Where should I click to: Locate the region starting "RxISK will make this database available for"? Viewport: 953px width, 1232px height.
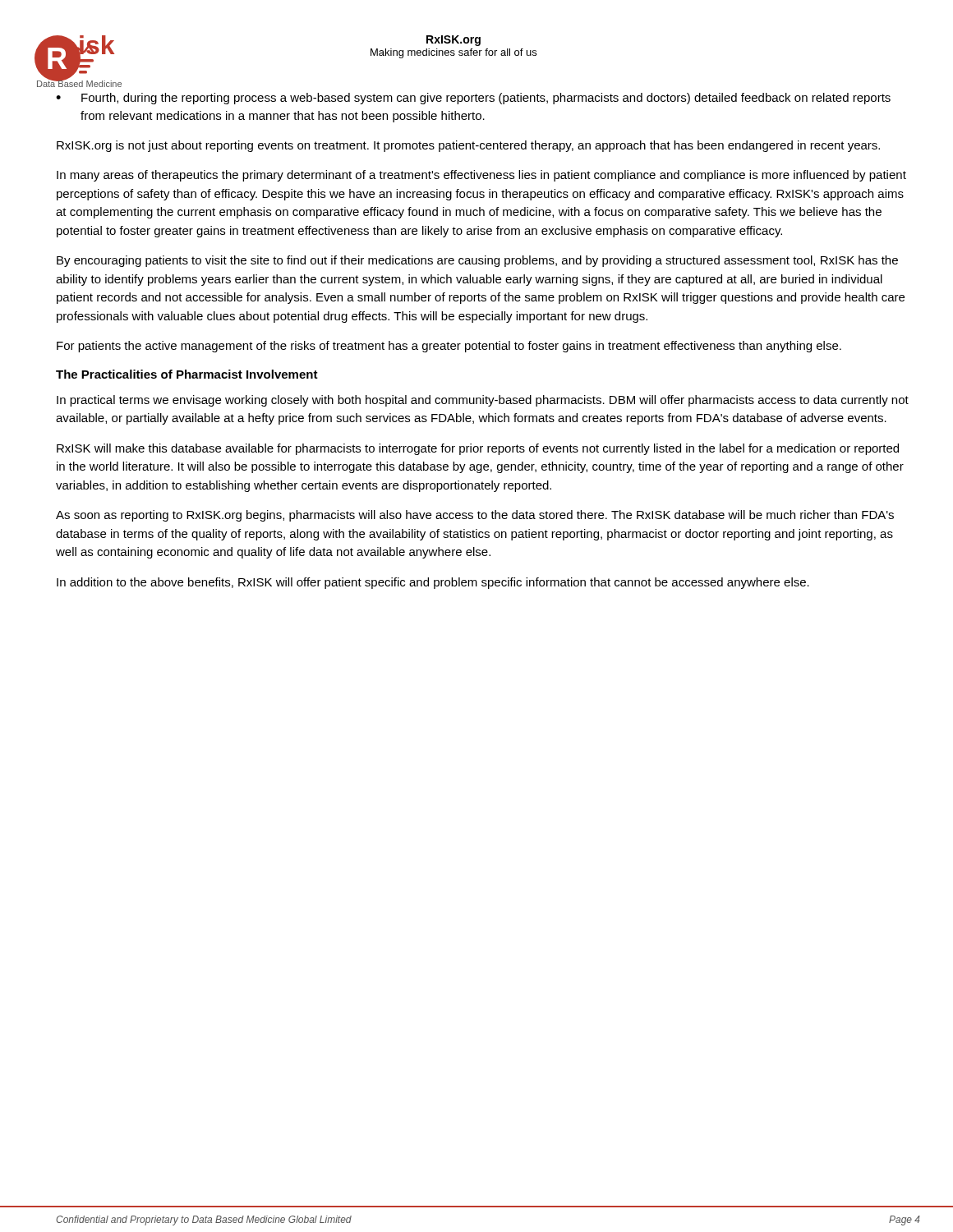click(480, 466)
